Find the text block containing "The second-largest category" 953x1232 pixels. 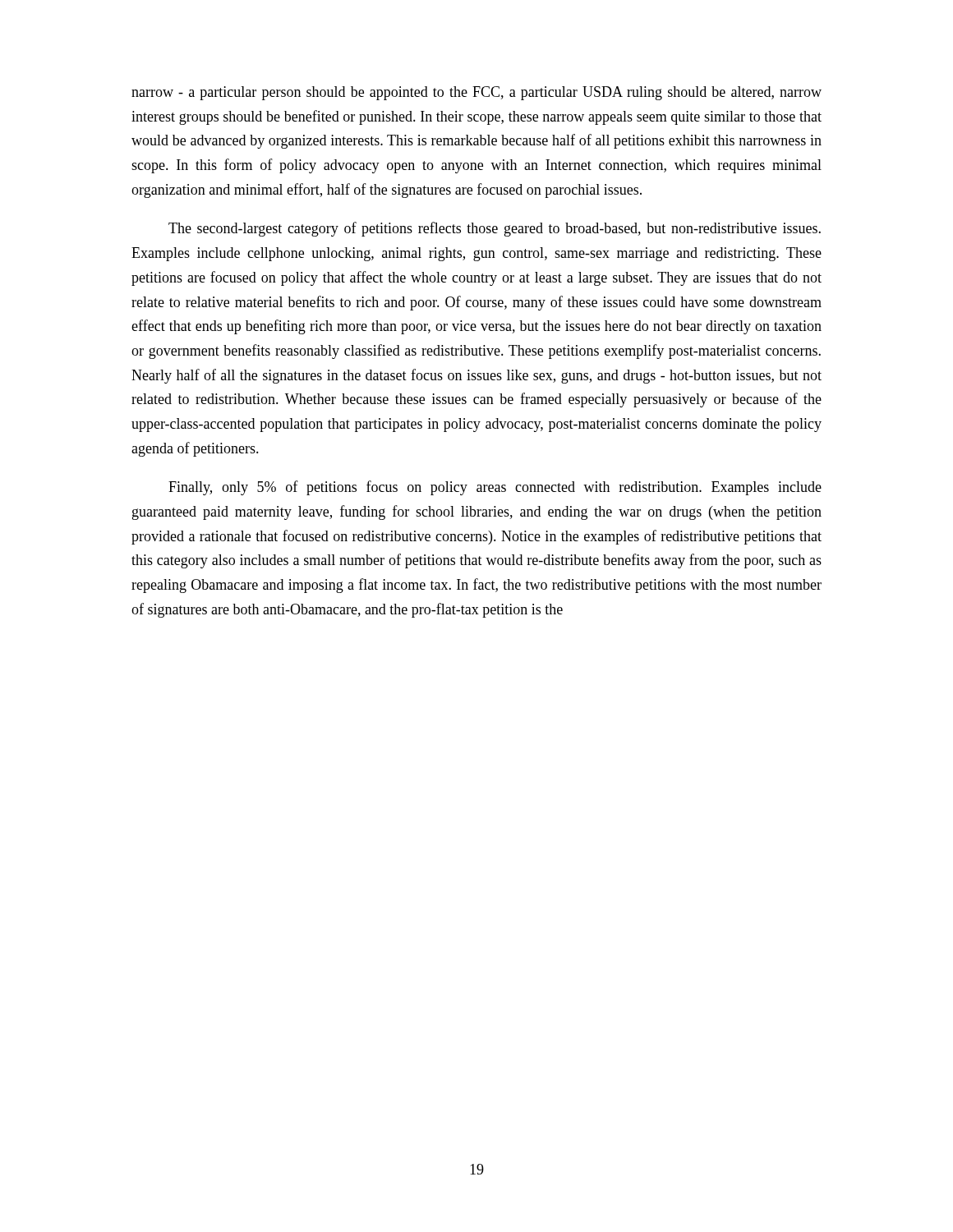point(476,339)
